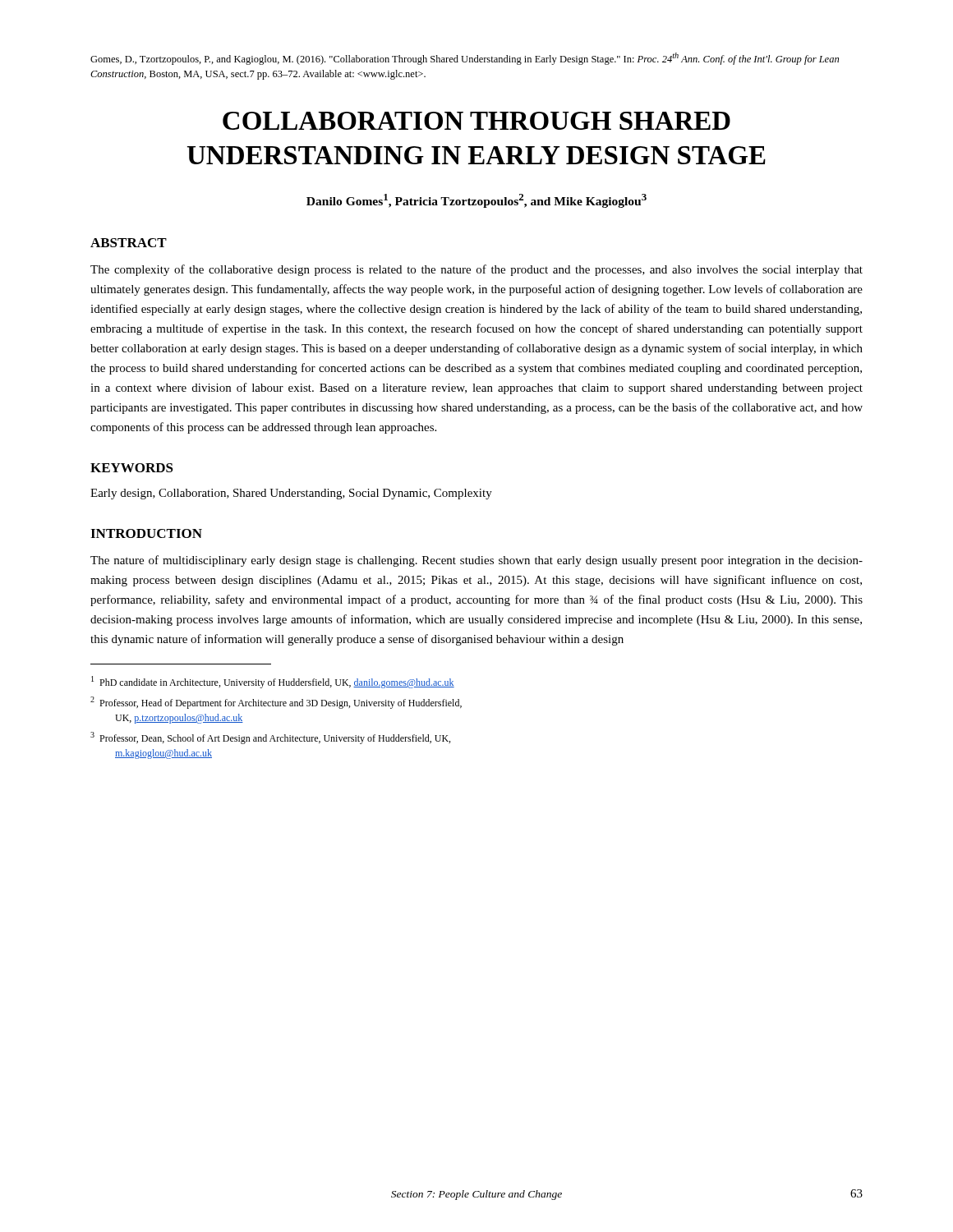The height and width of the screenshot is (1232, 953).
Task: Navigate to the passage starting "2 Professor, Head of Department for Architecture and"
Action: 276,709
